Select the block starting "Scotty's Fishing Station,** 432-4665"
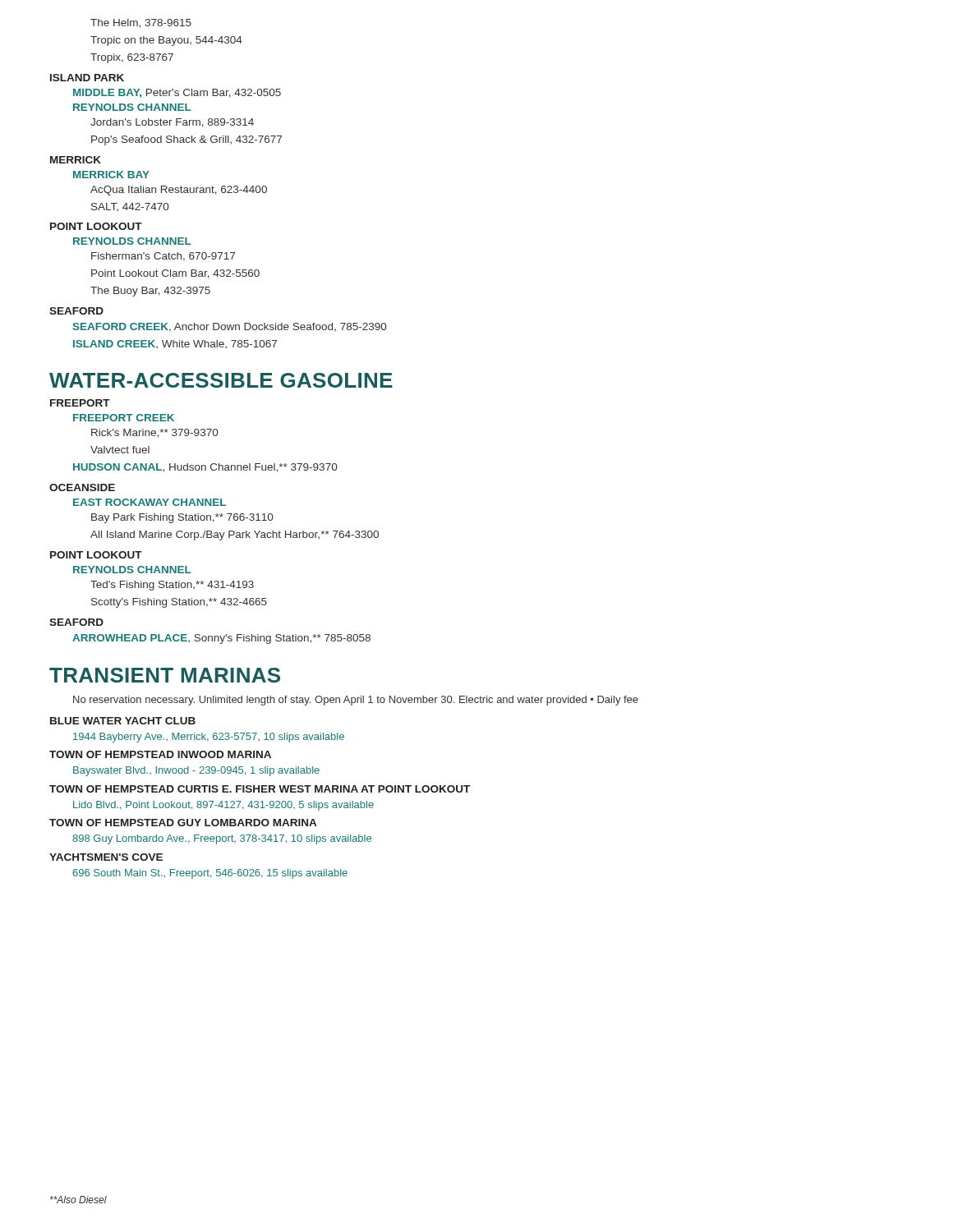953x1232 pixels. (x=179, y=601)
